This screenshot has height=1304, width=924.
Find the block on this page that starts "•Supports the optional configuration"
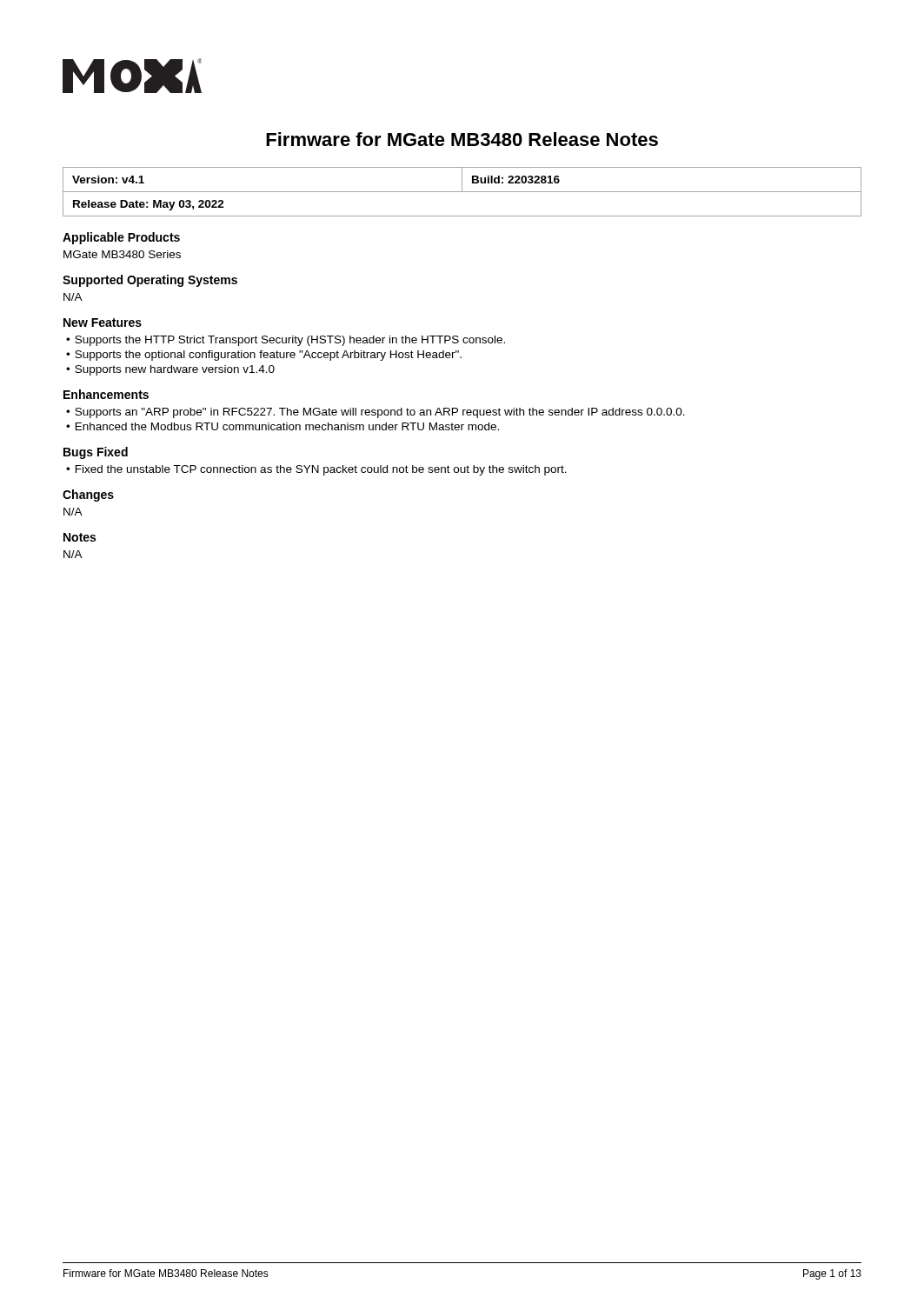pos(264,354)
